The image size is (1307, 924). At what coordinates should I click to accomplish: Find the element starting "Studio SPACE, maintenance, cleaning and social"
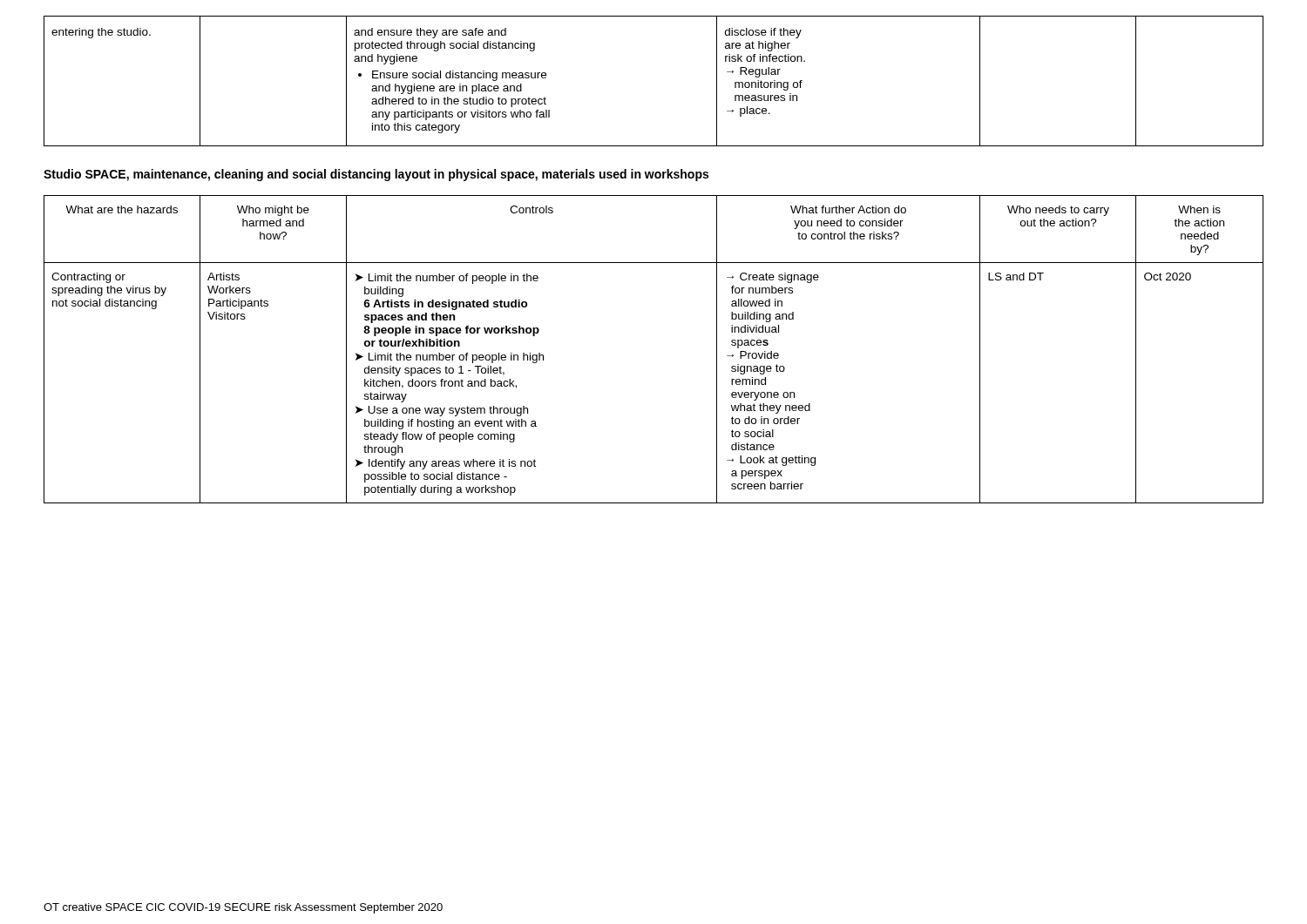(376, 174)
